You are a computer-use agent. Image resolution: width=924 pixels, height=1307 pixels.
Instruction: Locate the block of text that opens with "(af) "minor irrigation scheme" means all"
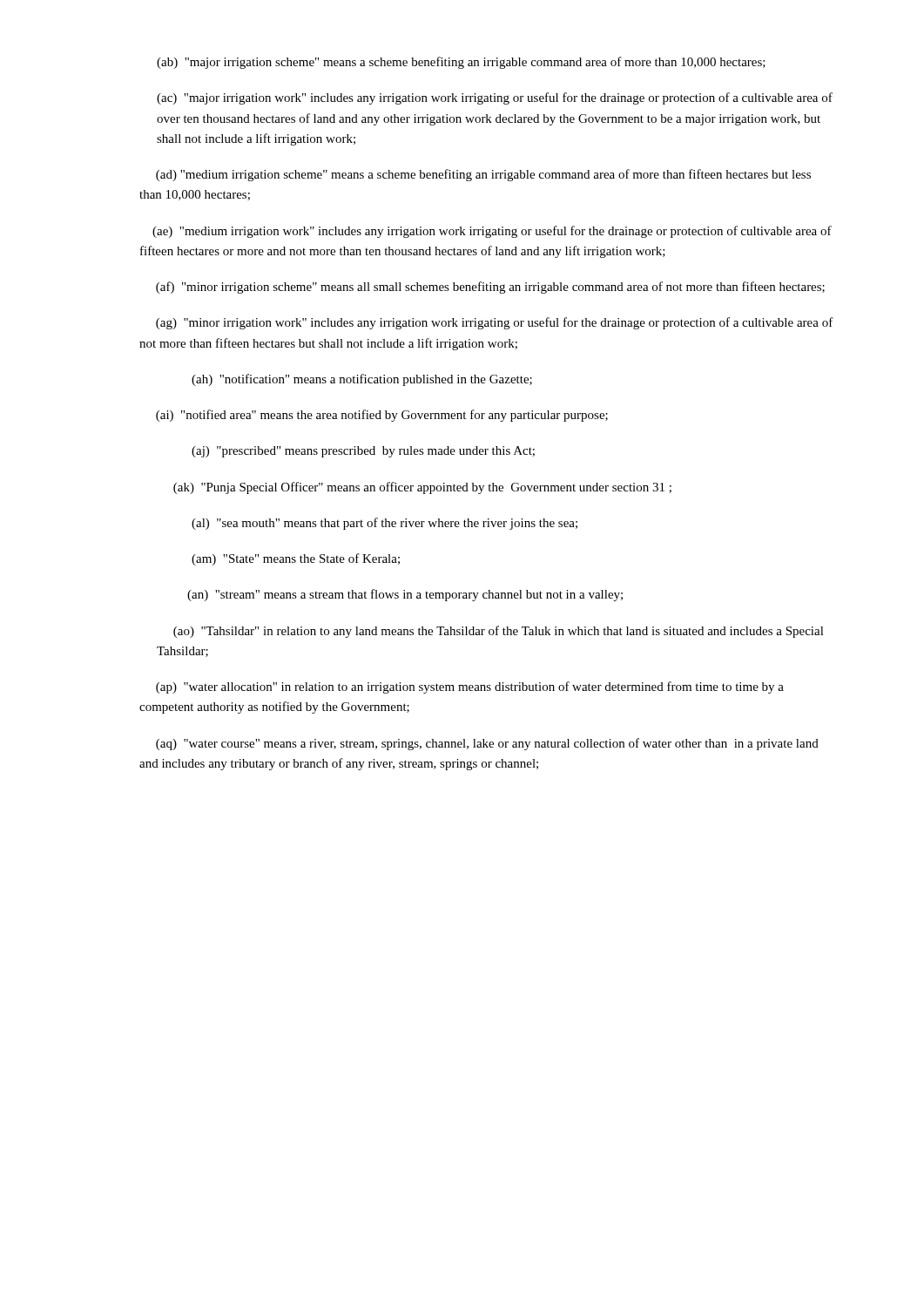tap(482, 287)
